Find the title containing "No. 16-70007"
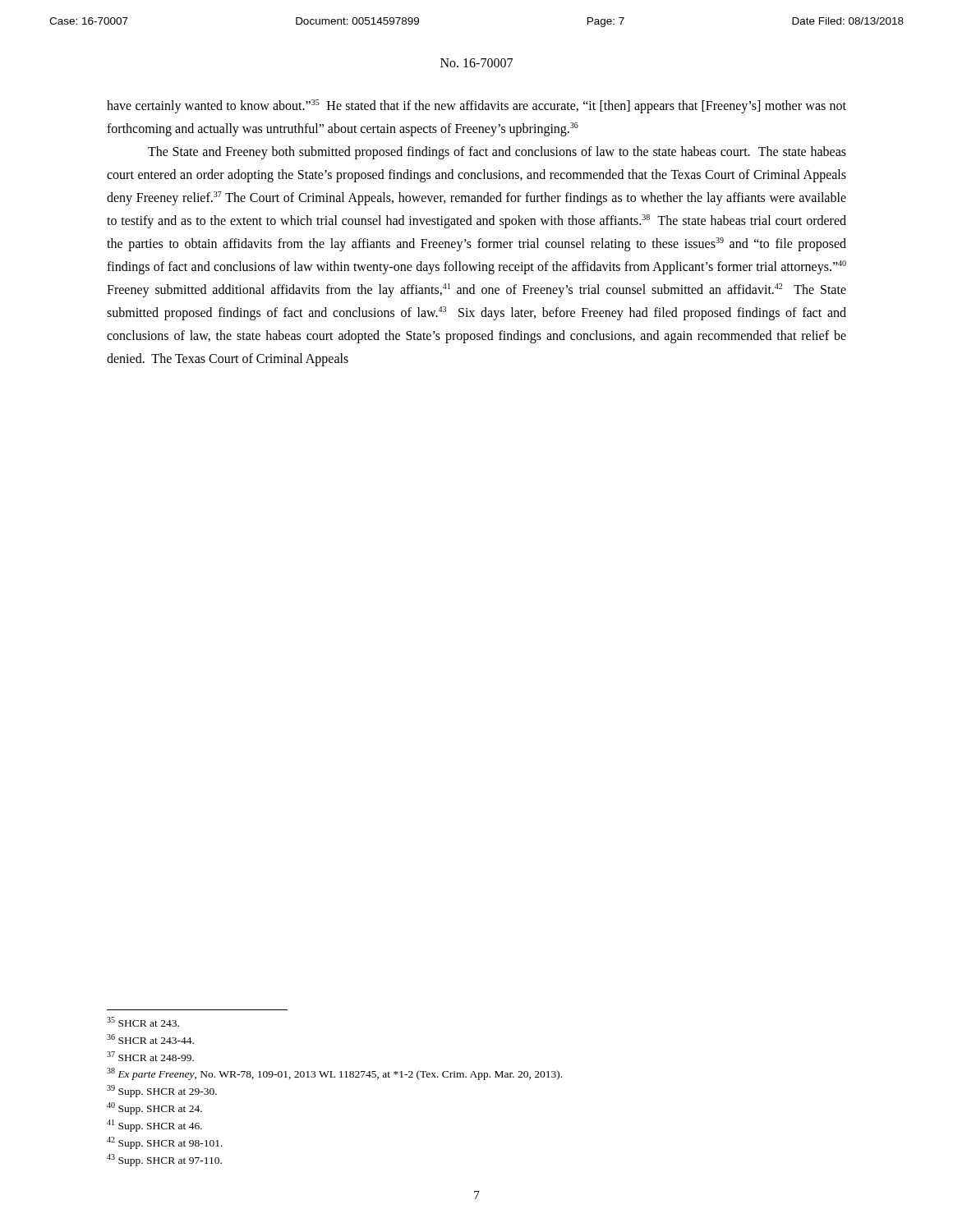Image resolution: width=953 pixels, height=1232 pixels. click(476, 63)
